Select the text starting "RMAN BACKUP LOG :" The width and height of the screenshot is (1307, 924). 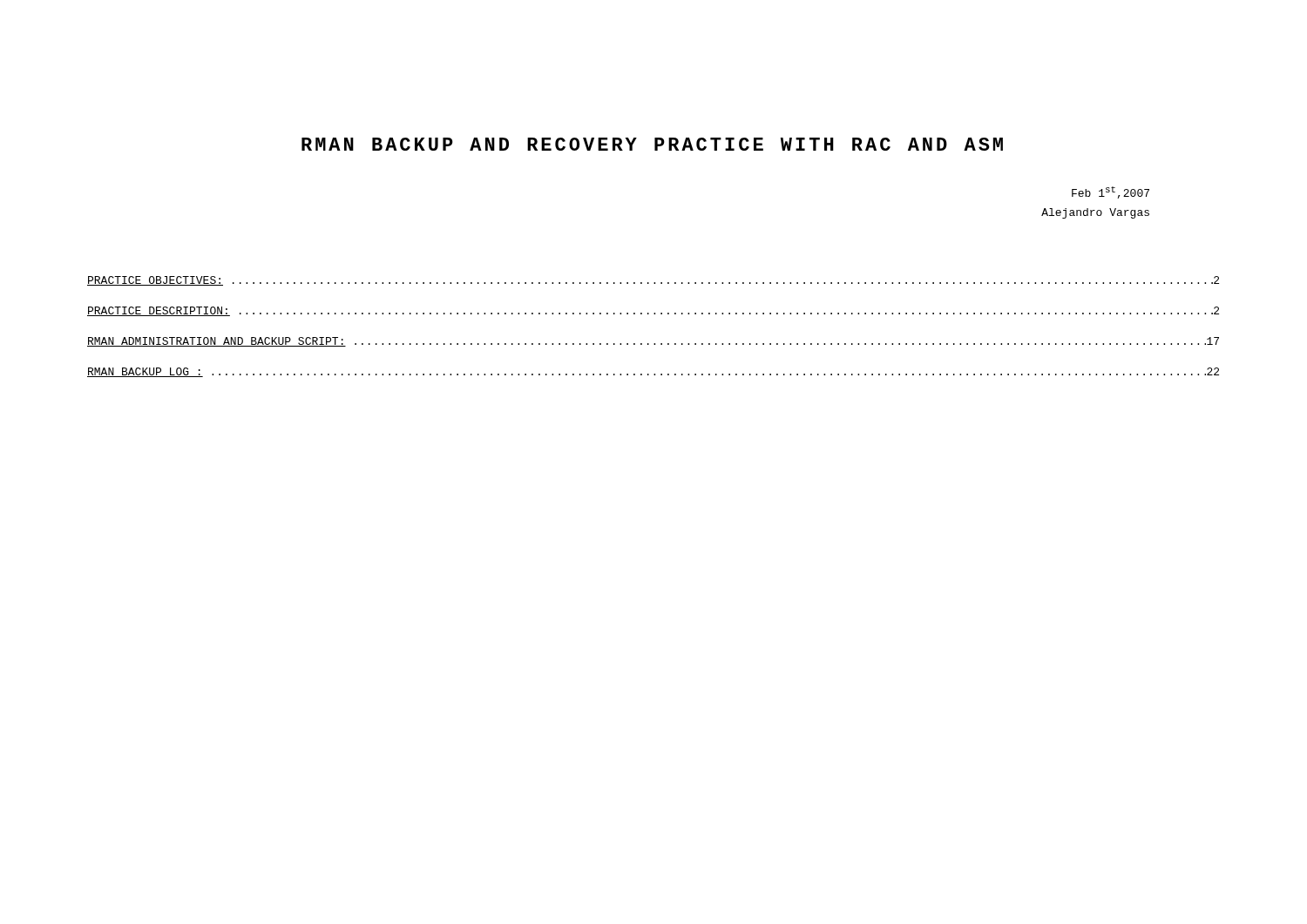click(x=654, y=372)
